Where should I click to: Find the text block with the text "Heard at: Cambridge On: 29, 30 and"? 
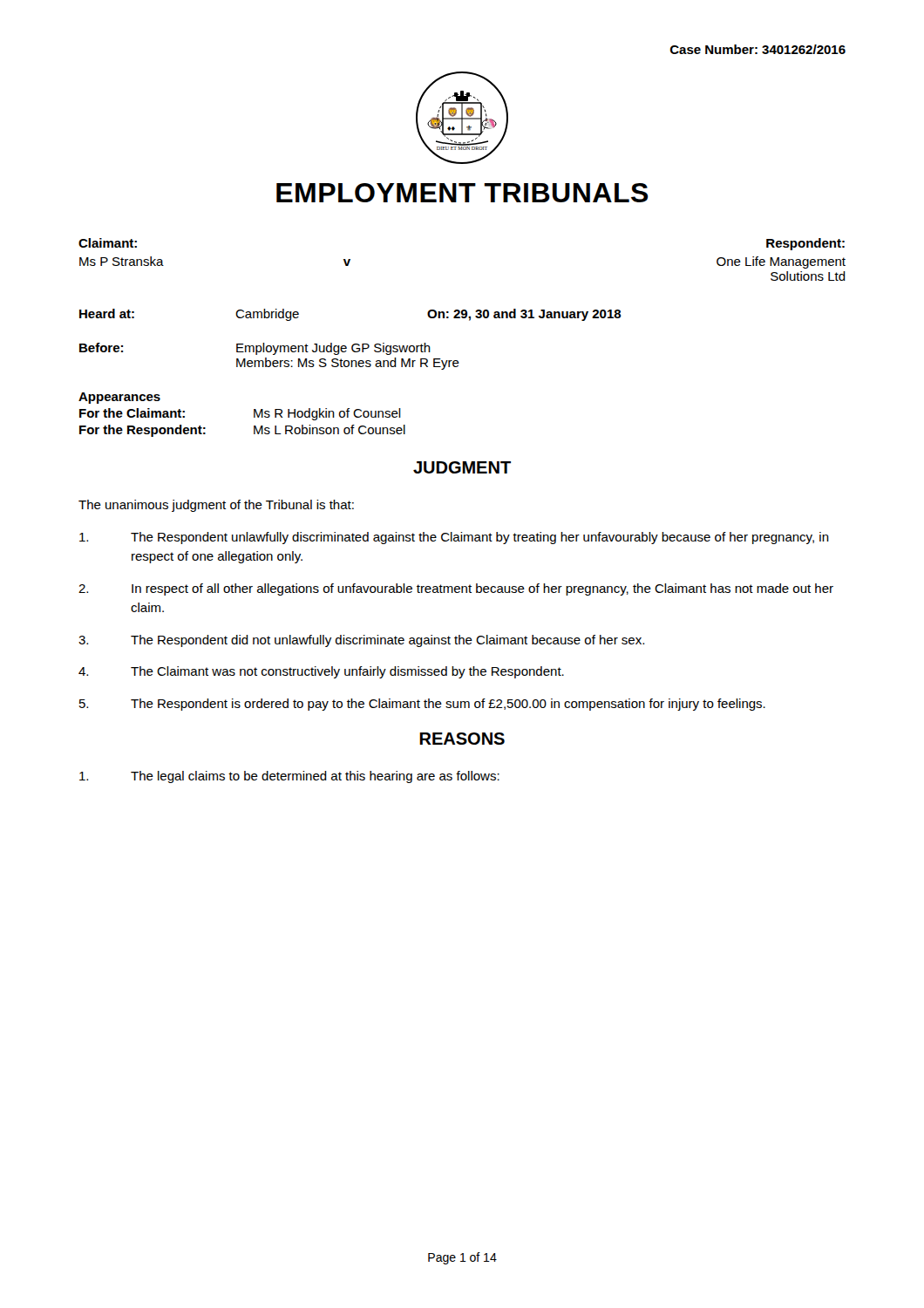tap(462, 313)
